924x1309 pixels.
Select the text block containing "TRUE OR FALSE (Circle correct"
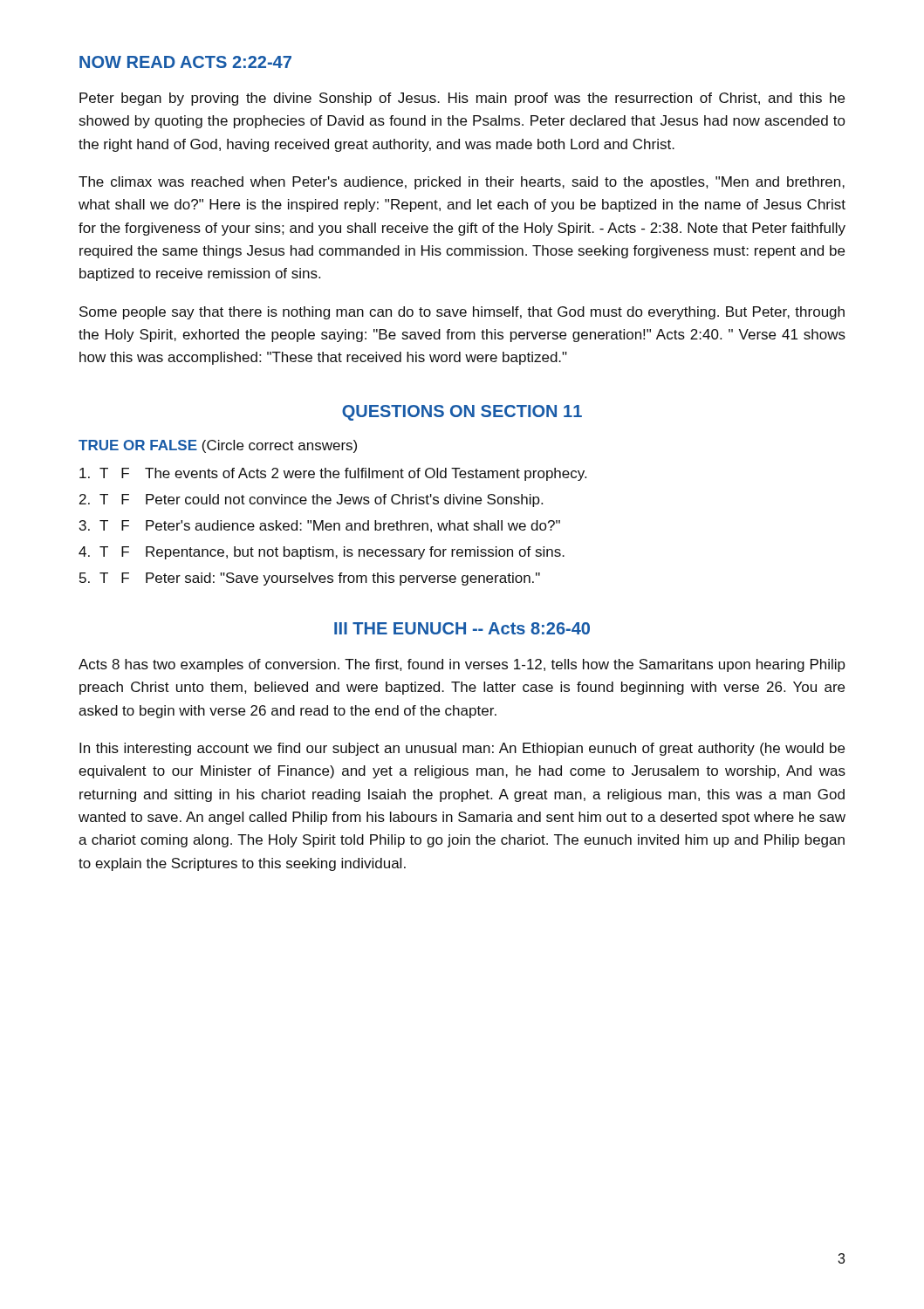pos(218,445)
